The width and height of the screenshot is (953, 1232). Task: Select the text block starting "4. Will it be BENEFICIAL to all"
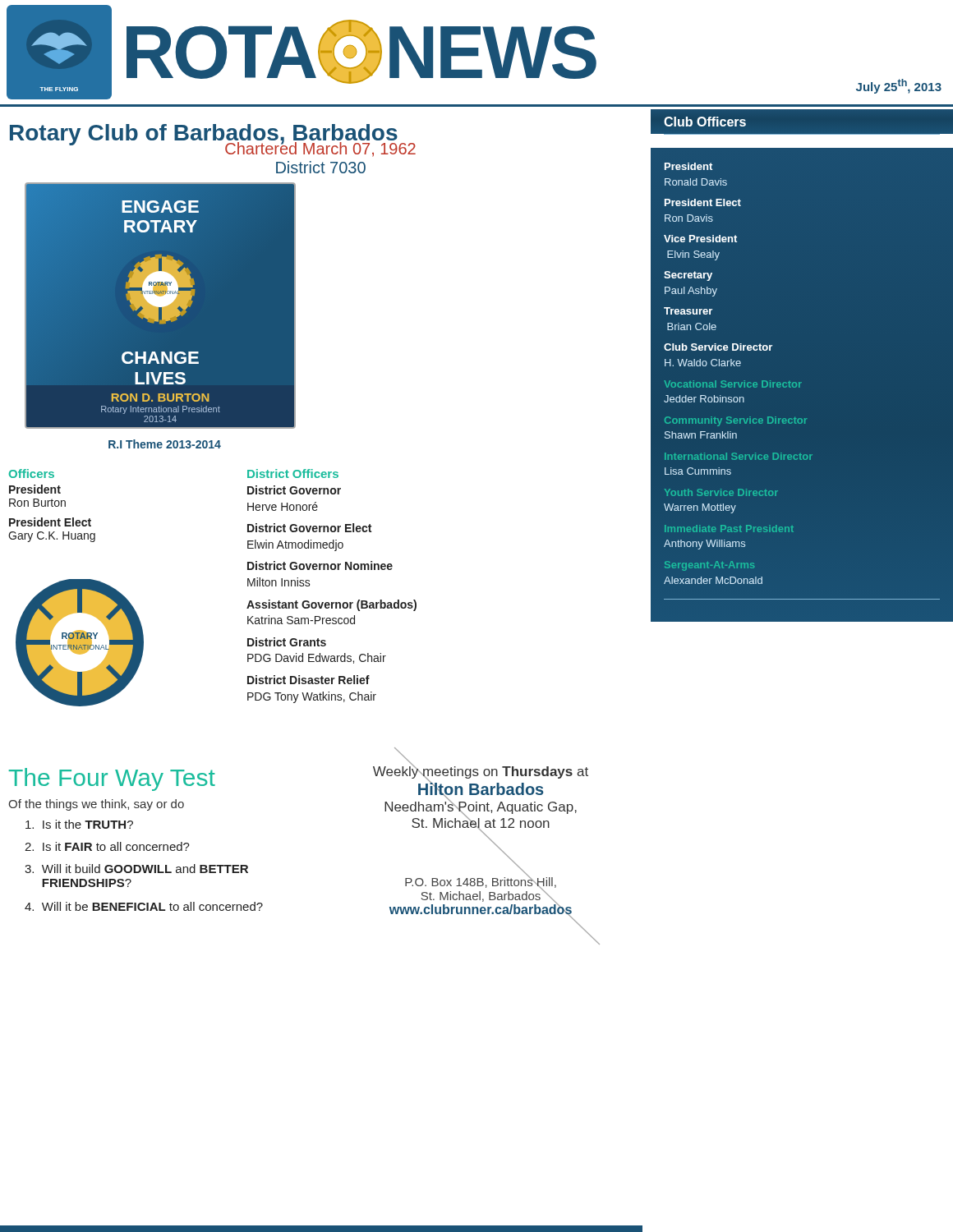click(144, 906)
